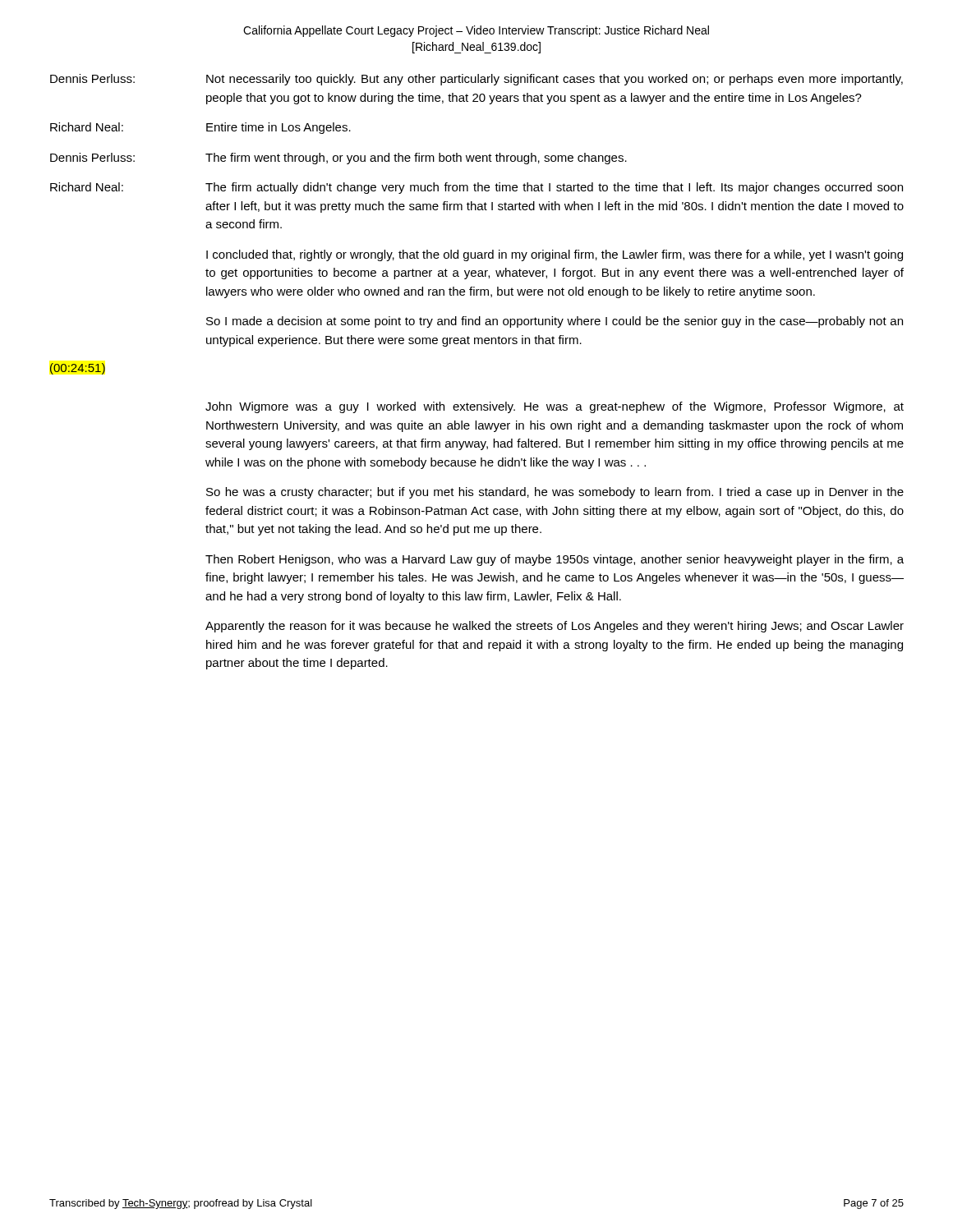Find the text block with the text "I concluded that, rightly or wrongly,"
Viewport: 953px width, 1232px height.
coord(476,273)
